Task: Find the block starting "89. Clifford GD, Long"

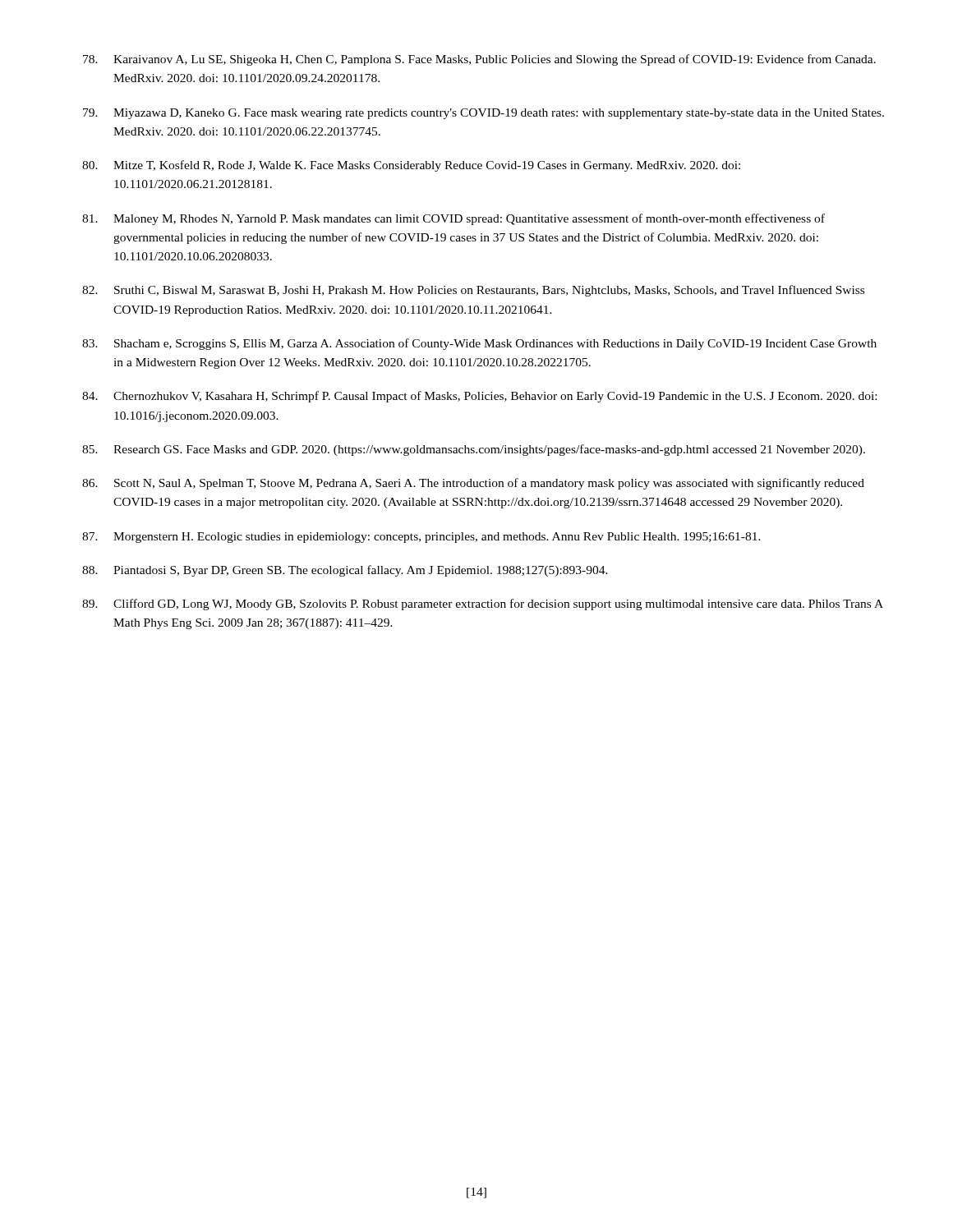Action: (x=485, y=613)
